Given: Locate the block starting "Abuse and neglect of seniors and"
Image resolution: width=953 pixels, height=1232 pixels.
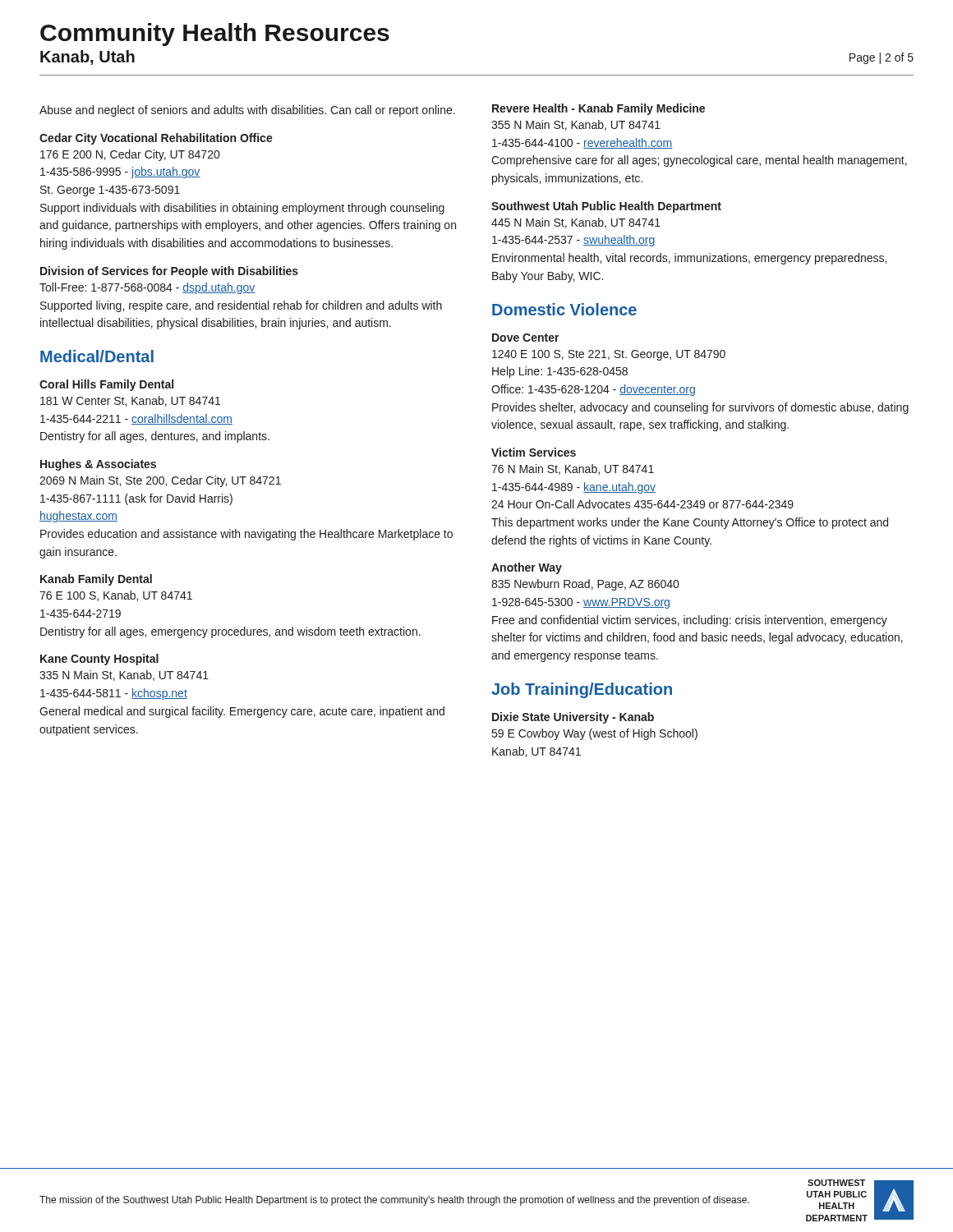Looking at the screenshot, I should pyautogui.click(x=251, y=111).
